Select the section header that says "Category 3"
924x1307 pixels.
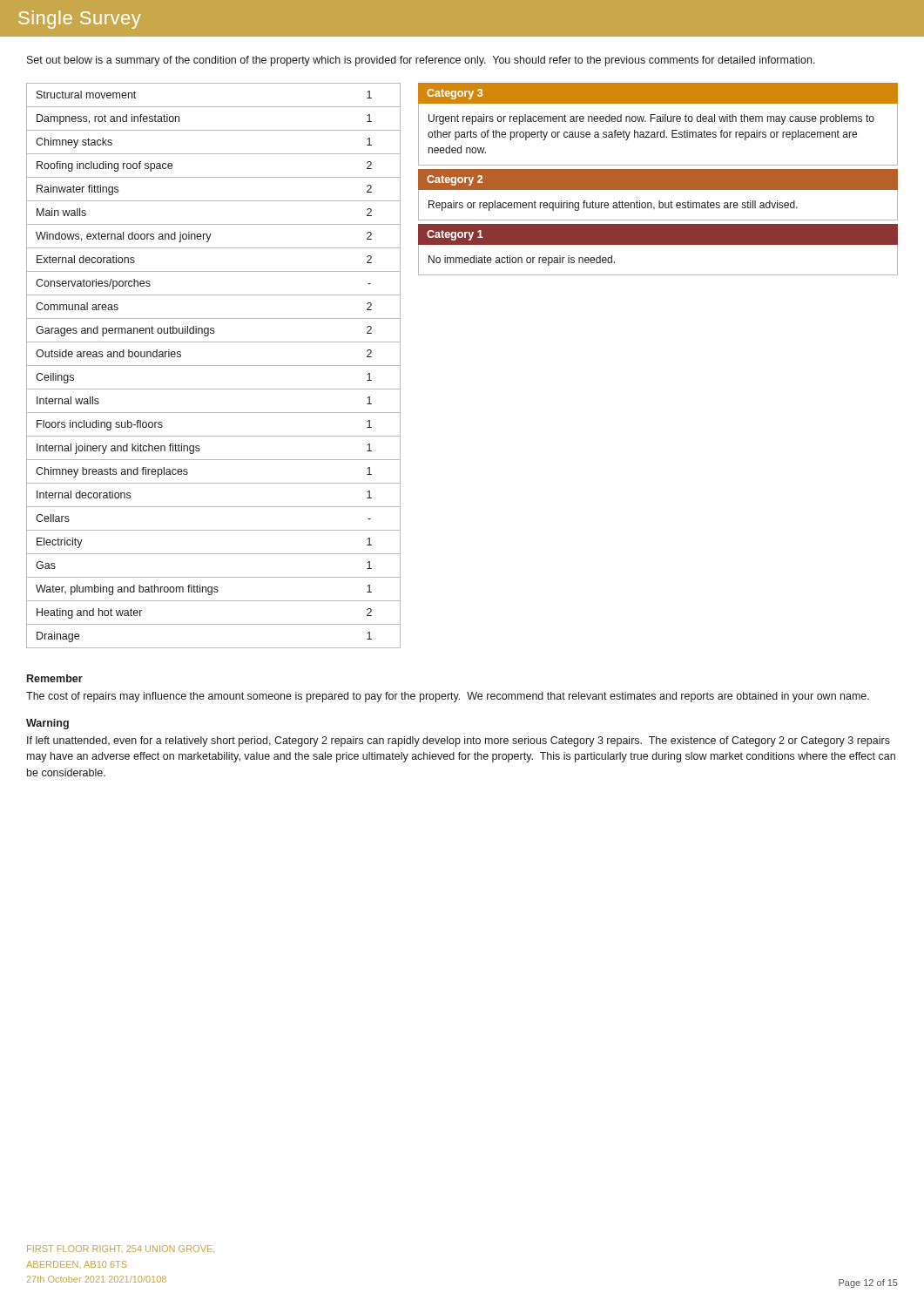coord(658,93)
